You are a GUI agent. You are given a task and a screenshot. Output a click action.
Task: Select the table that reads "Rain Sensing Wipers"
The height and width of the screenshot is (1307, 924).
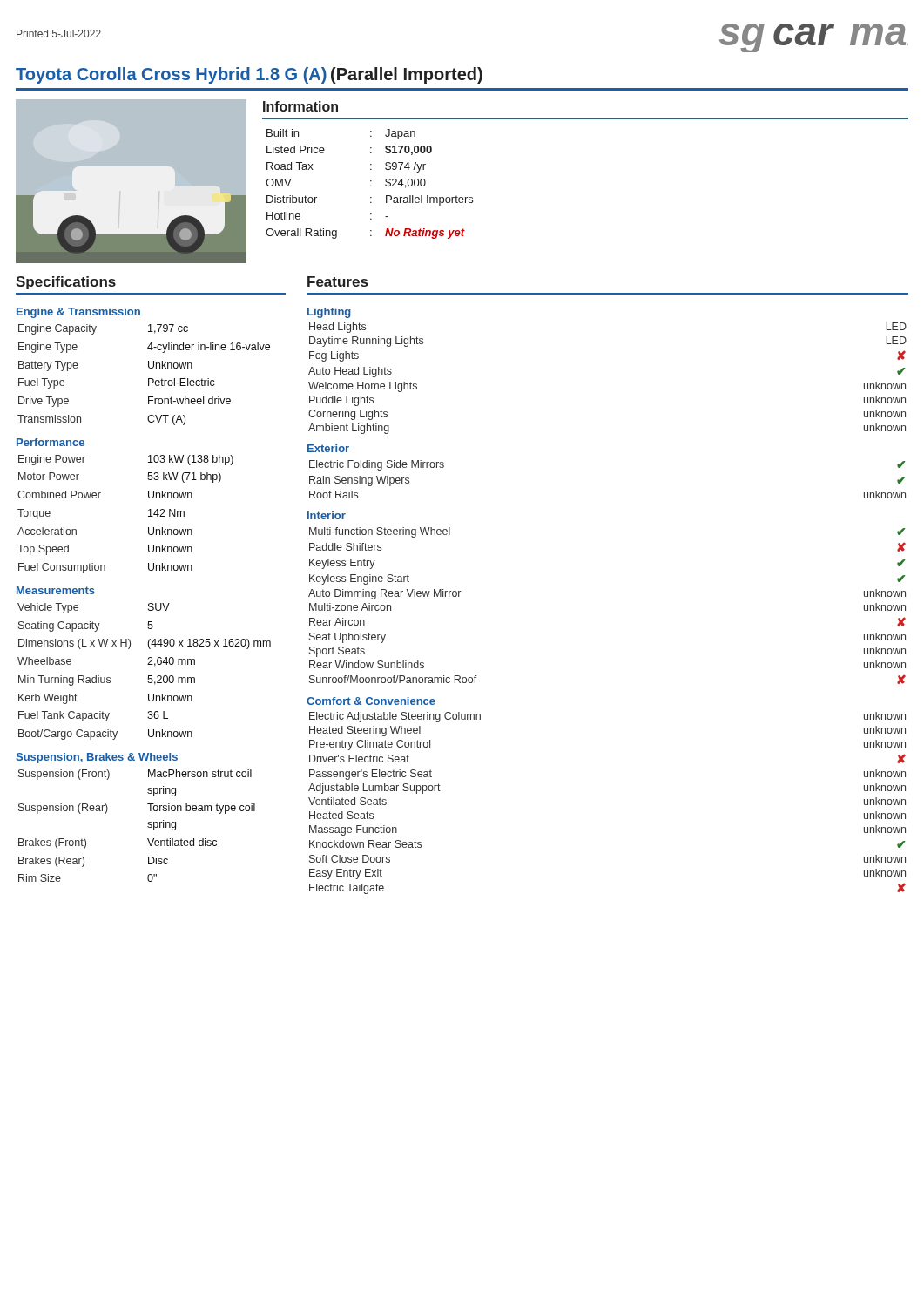point(607,479)
